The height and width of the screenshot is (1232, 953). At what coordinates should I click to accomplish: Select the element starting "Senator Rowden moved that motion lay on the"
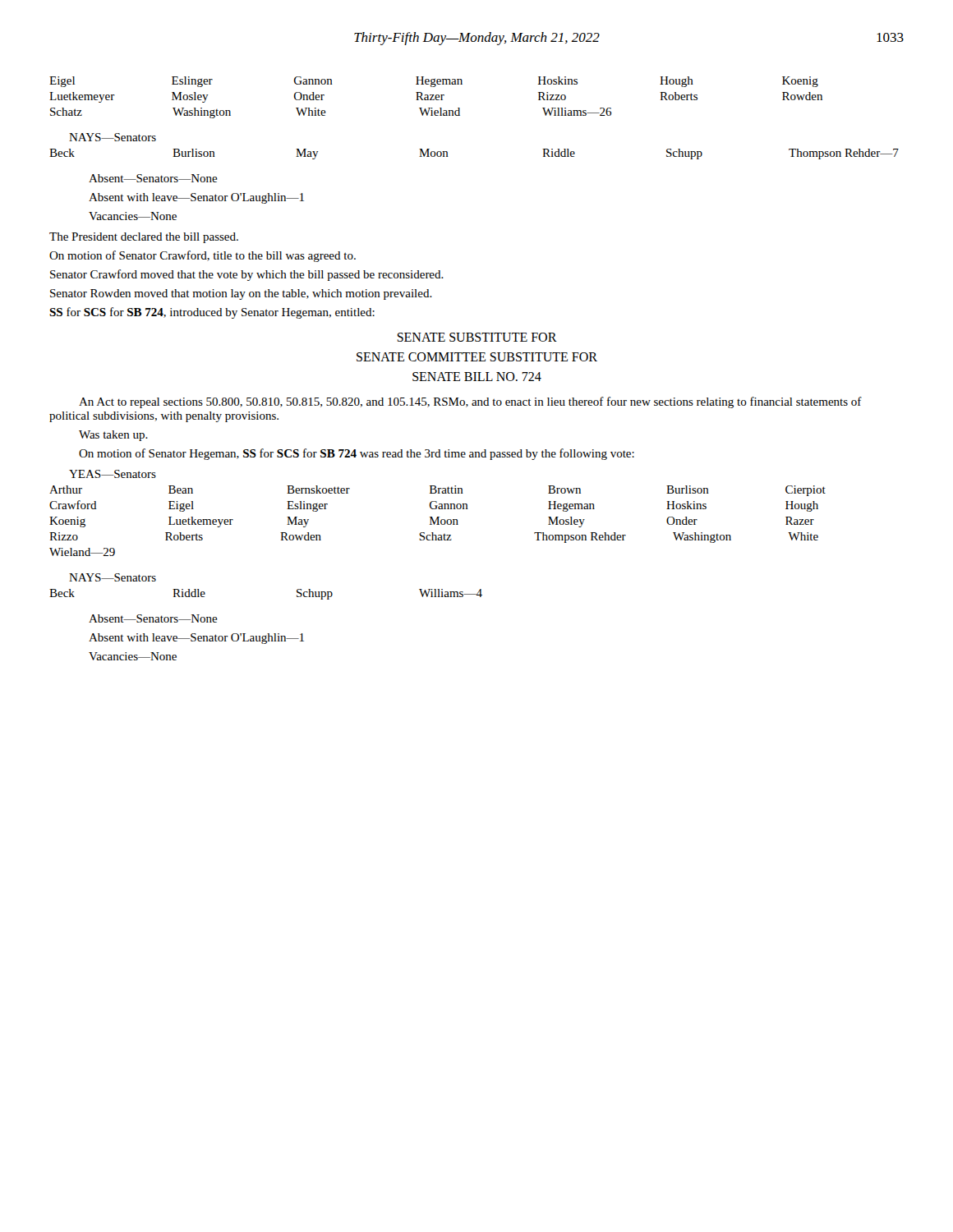(241, 294)
